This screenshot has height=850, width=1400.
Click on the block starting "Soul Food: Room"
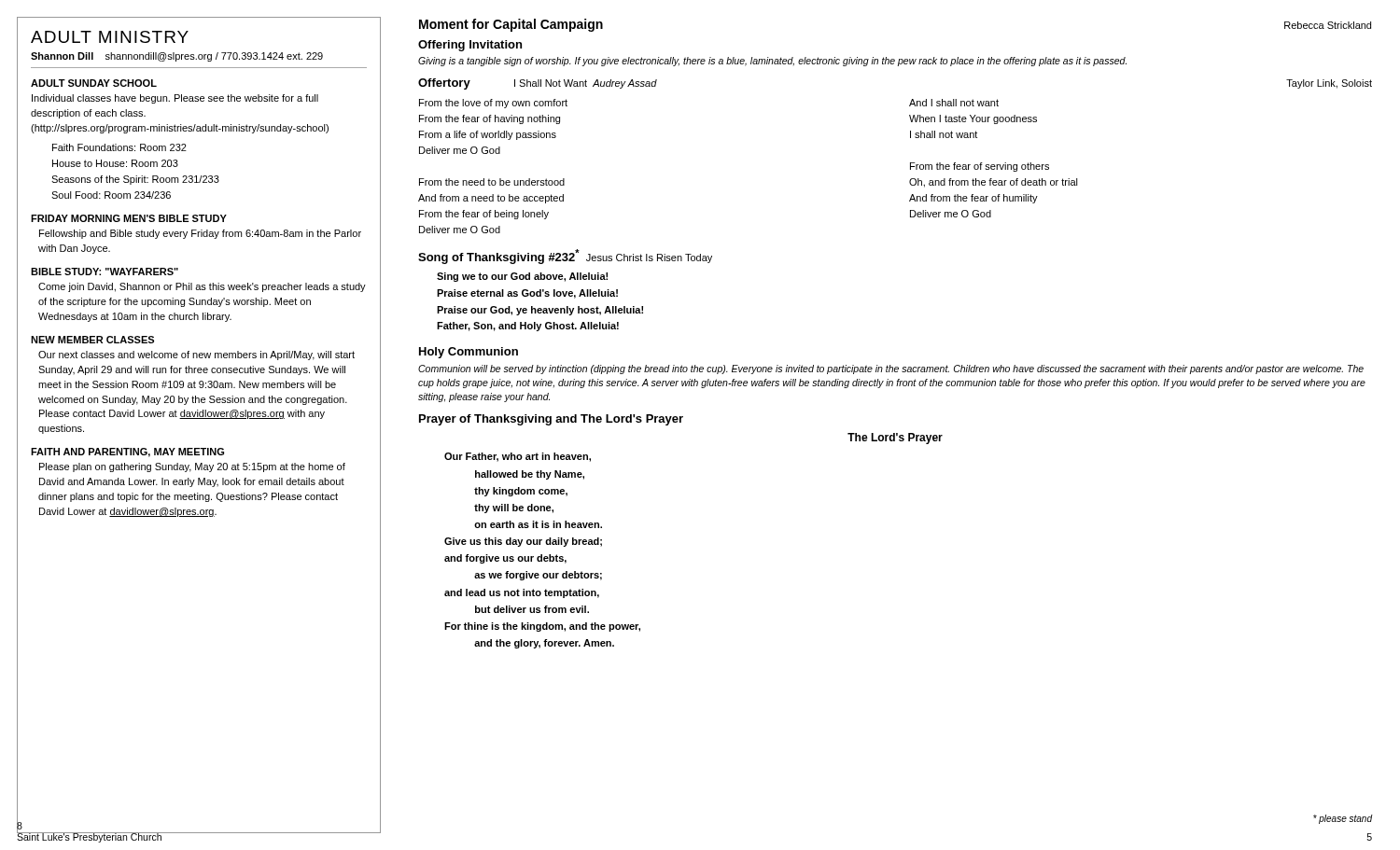point(111,195)
